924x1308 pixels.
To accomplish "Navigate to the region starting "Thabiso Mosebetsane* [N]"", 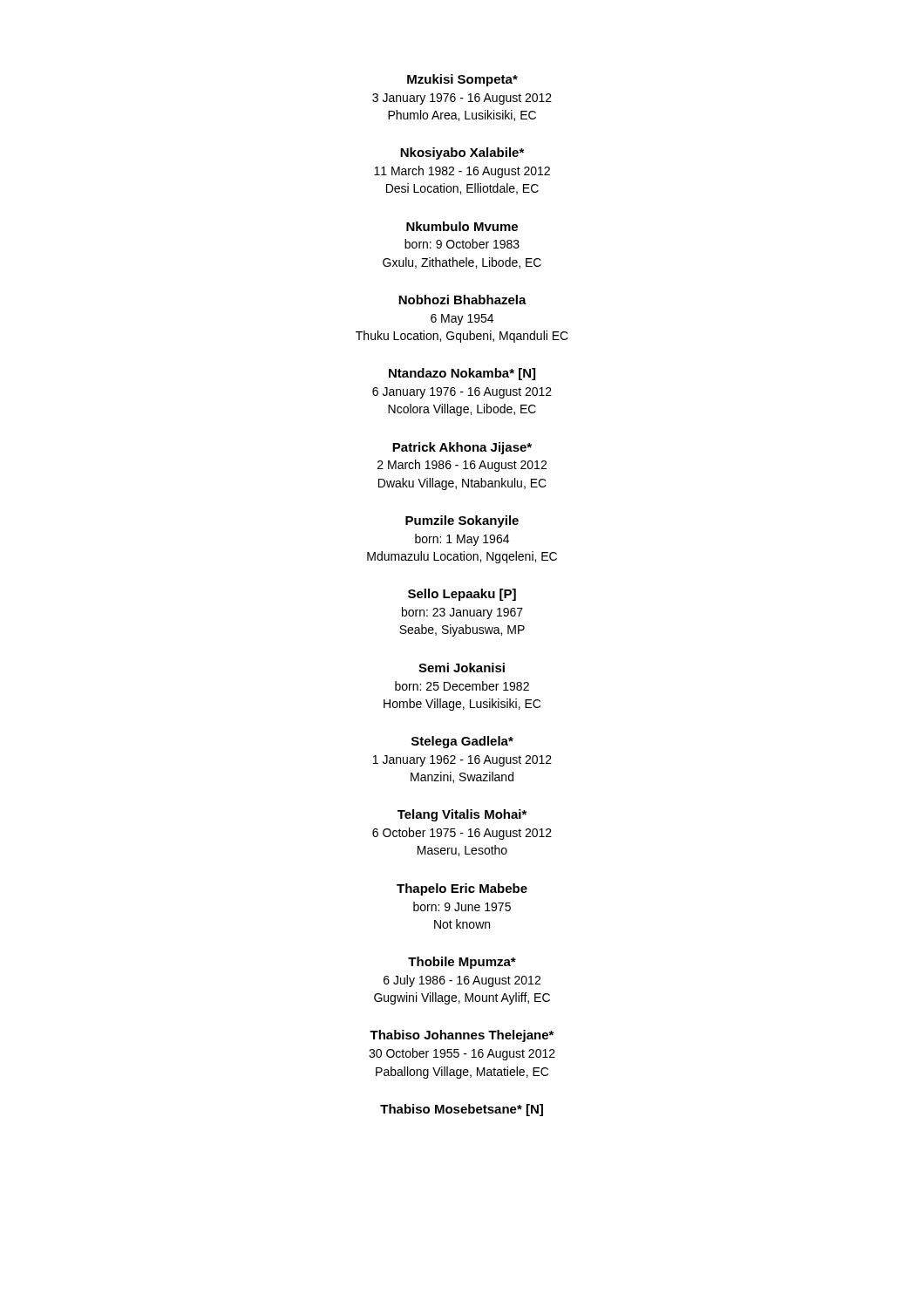I will (x=462, y=1109).
